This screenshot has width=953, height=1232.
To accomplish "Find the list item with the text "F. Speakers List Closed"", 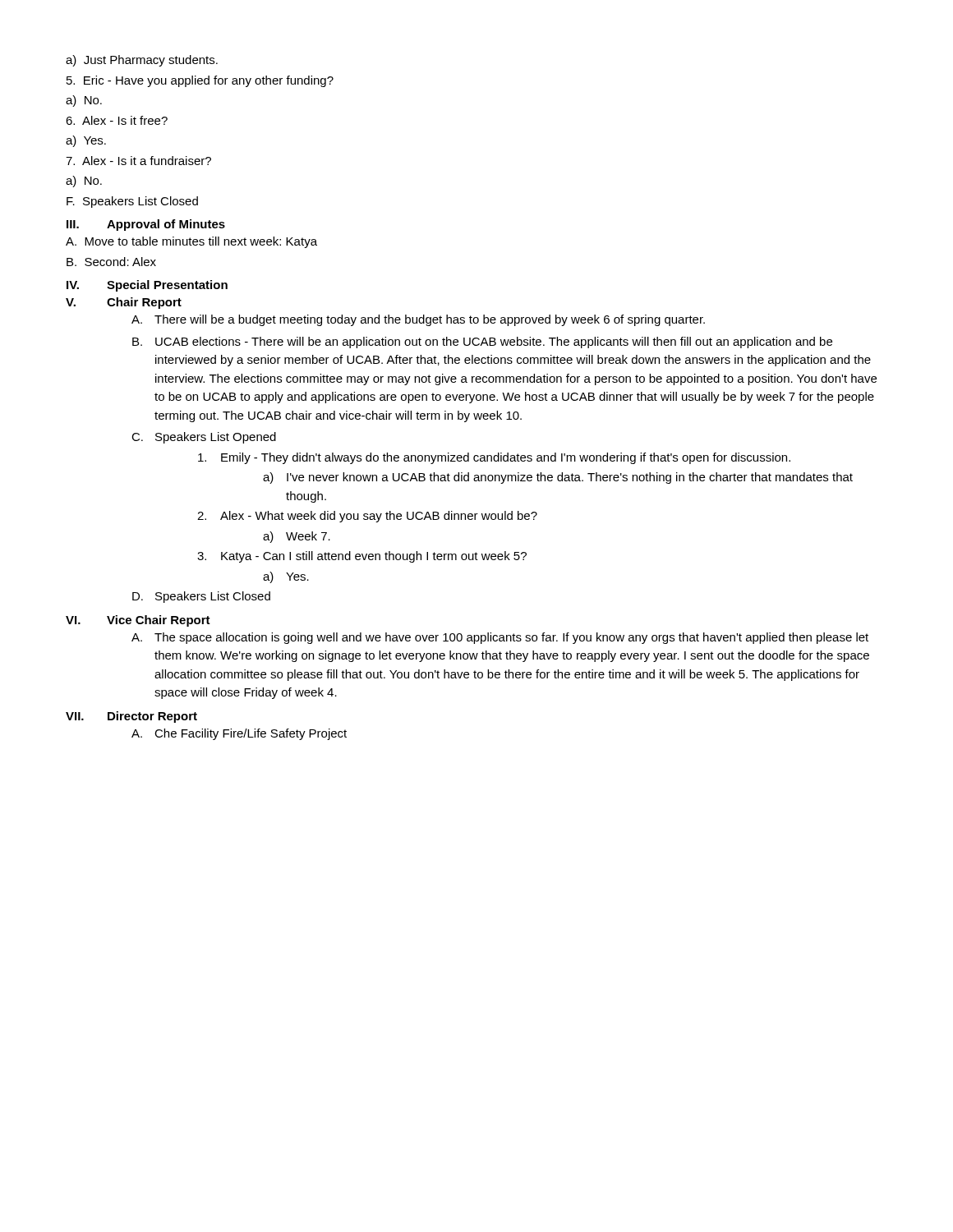I will [132, 200].
